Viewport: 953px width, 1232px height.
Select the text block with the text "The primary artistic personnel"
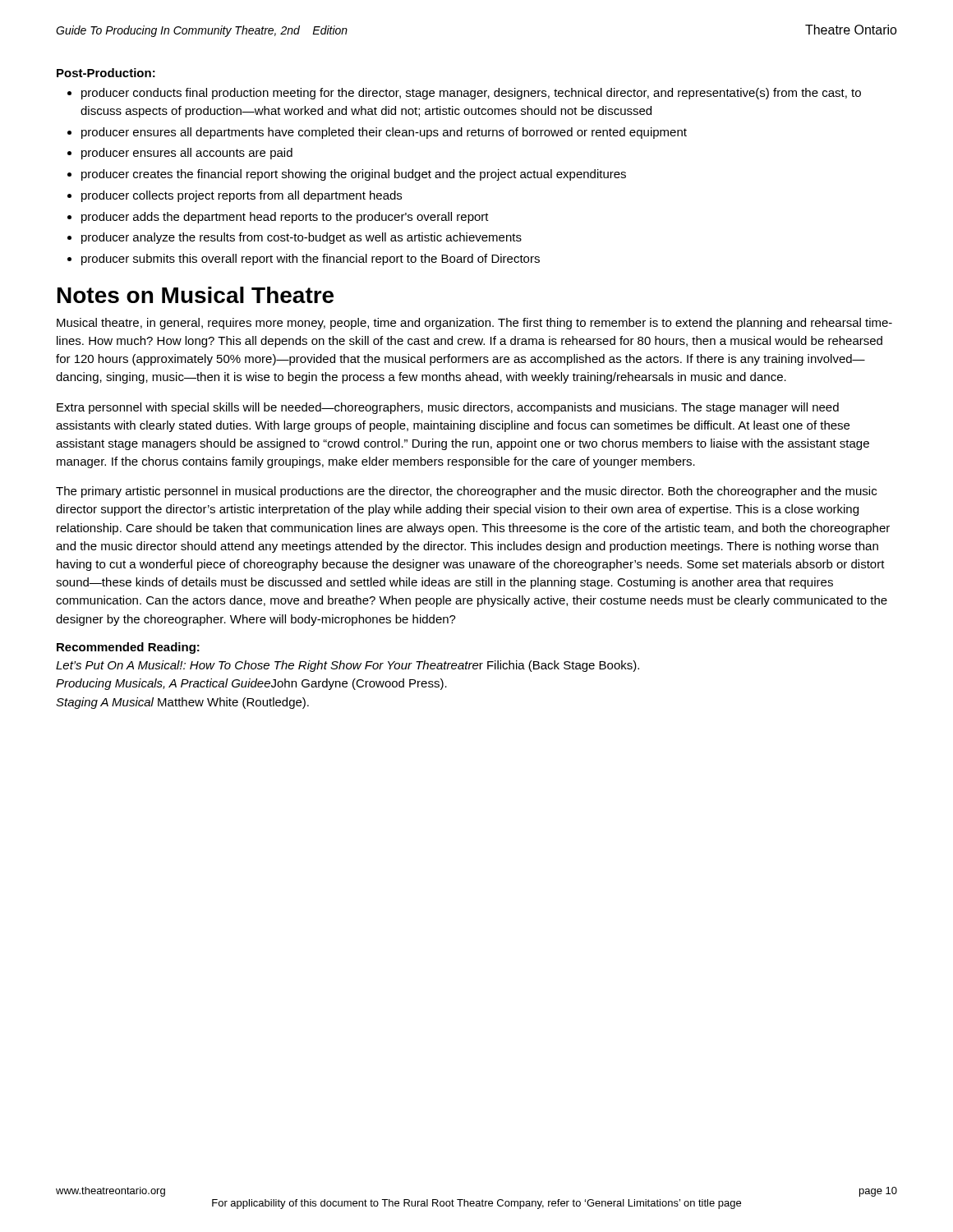pos(473,555)
